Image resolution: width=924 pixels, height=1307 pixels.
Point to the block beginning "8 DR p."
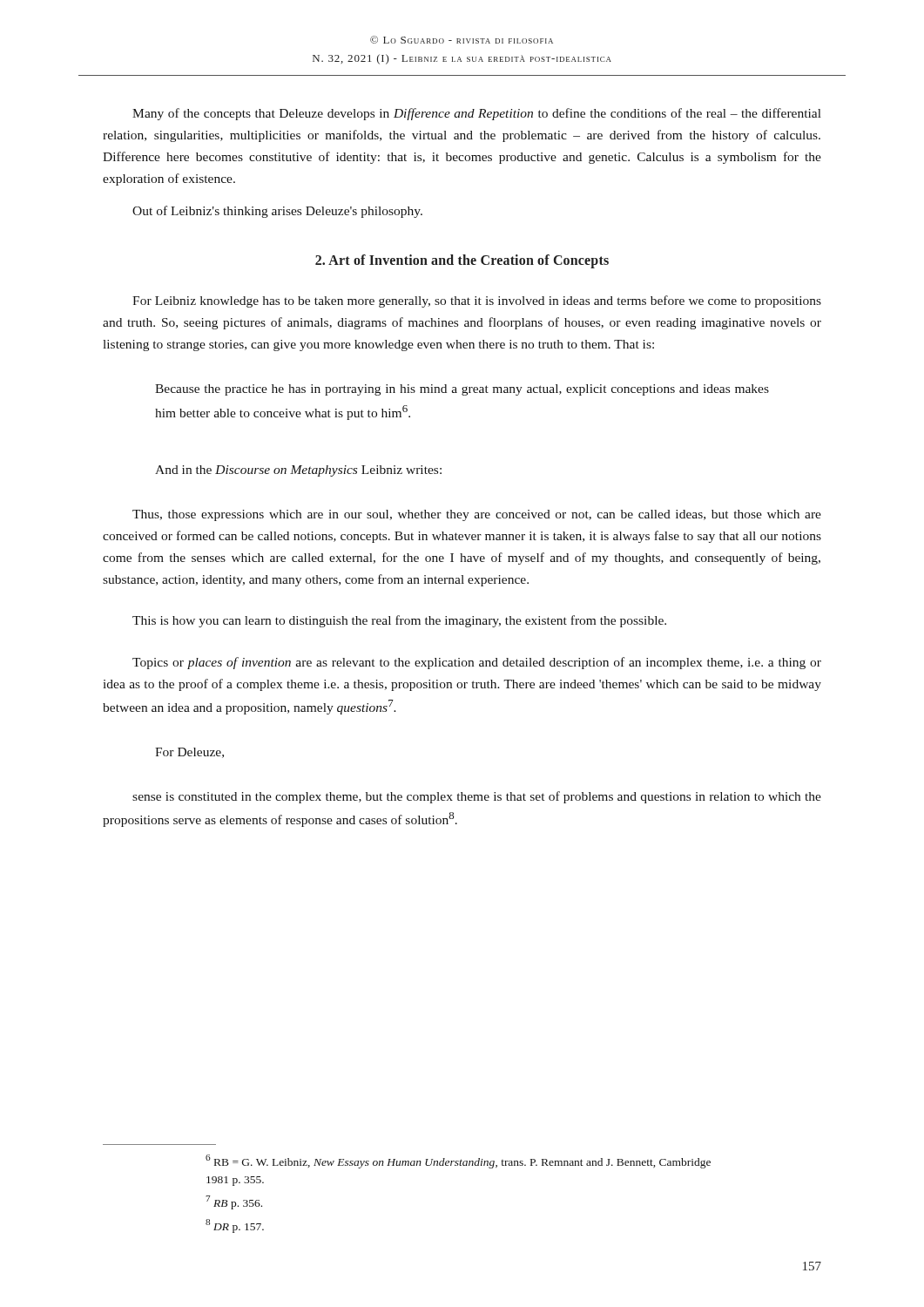pyautogui.click(x=235, y=1224)
